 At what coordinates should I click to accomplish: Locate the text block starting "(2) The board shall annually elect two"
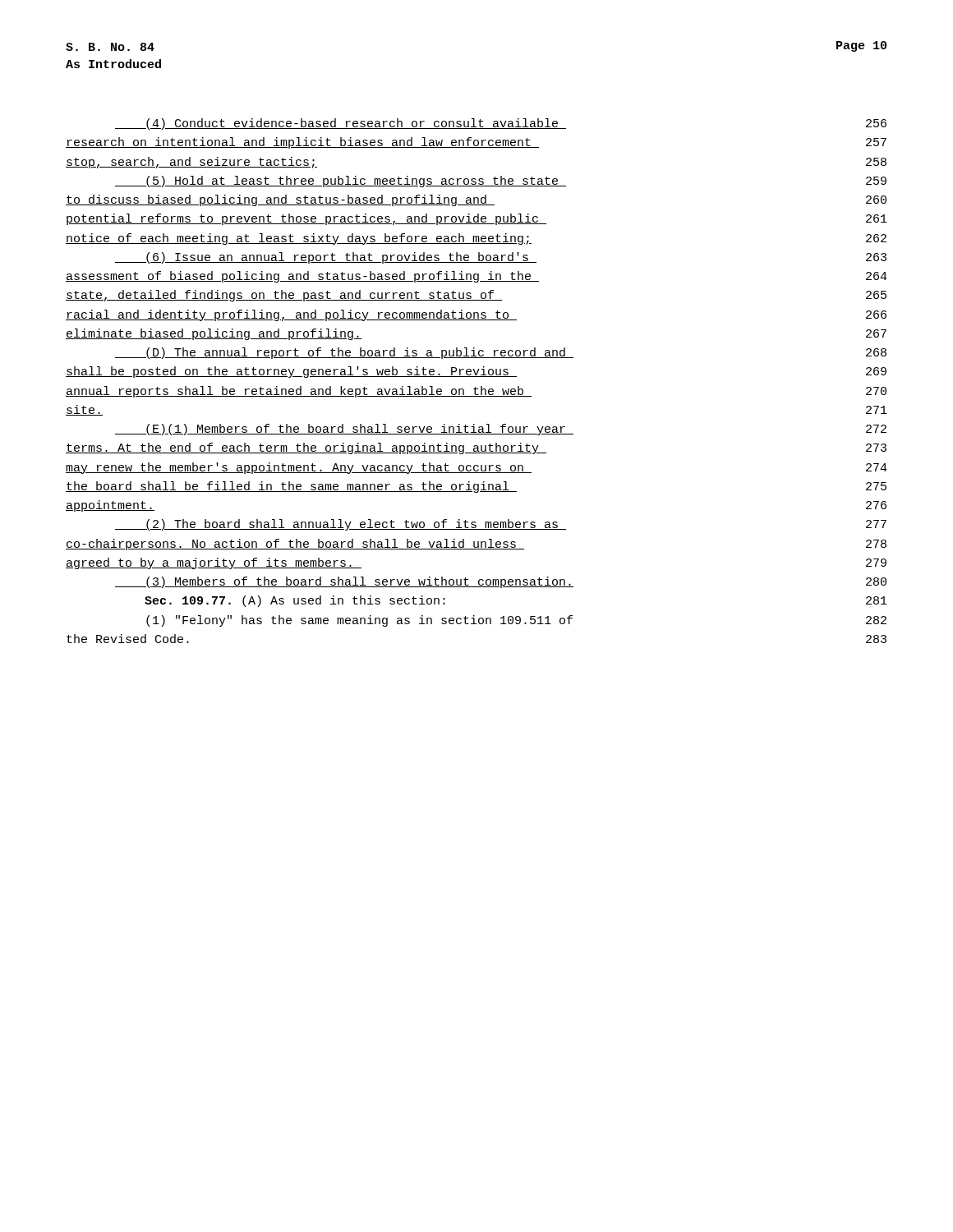click(x=476, y=545)
